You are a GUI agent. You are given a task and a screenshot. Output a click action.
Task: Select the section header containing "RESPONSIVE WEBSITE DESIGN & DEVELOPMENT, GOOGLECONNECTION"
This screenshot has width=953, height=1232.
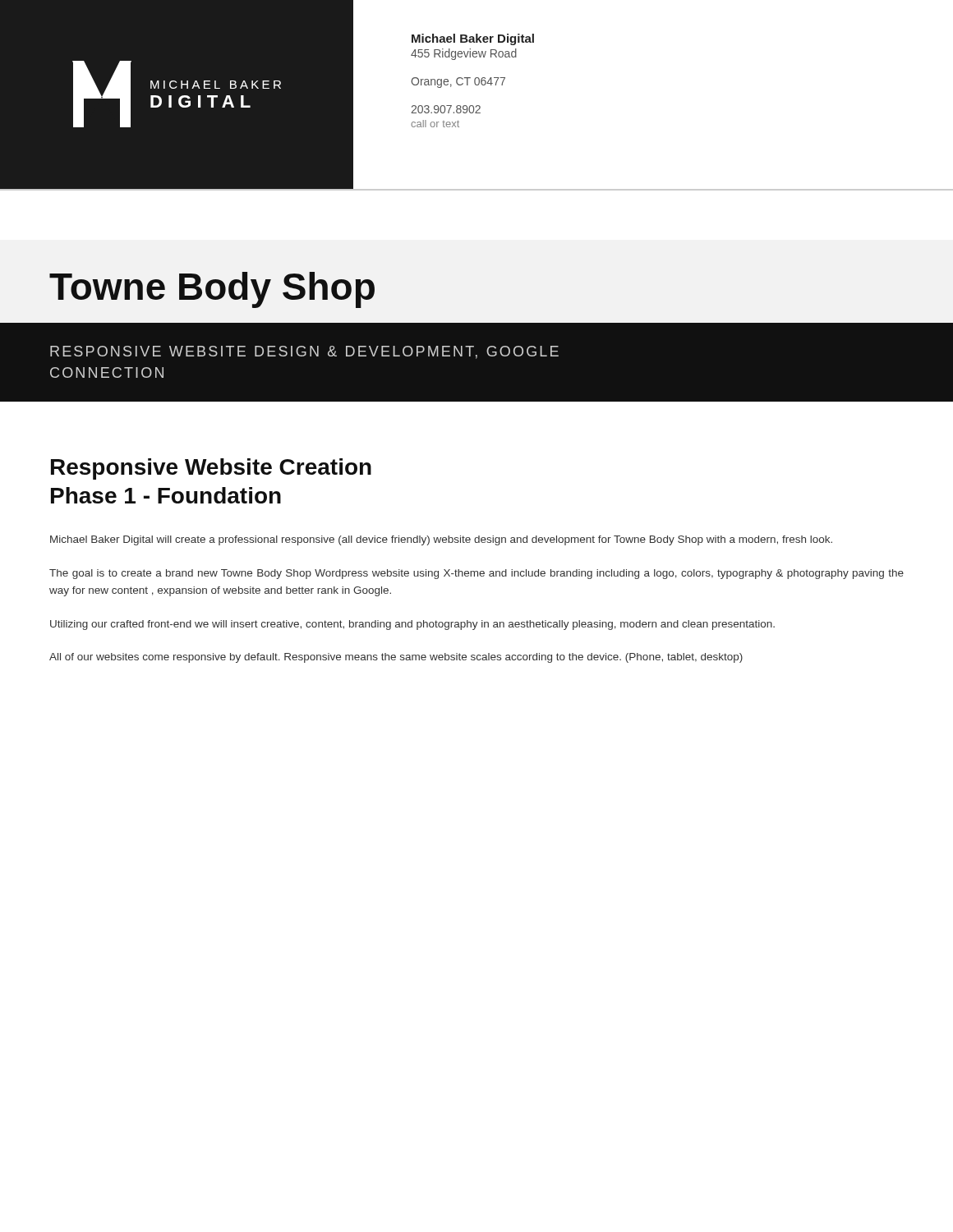coord(305,362)
